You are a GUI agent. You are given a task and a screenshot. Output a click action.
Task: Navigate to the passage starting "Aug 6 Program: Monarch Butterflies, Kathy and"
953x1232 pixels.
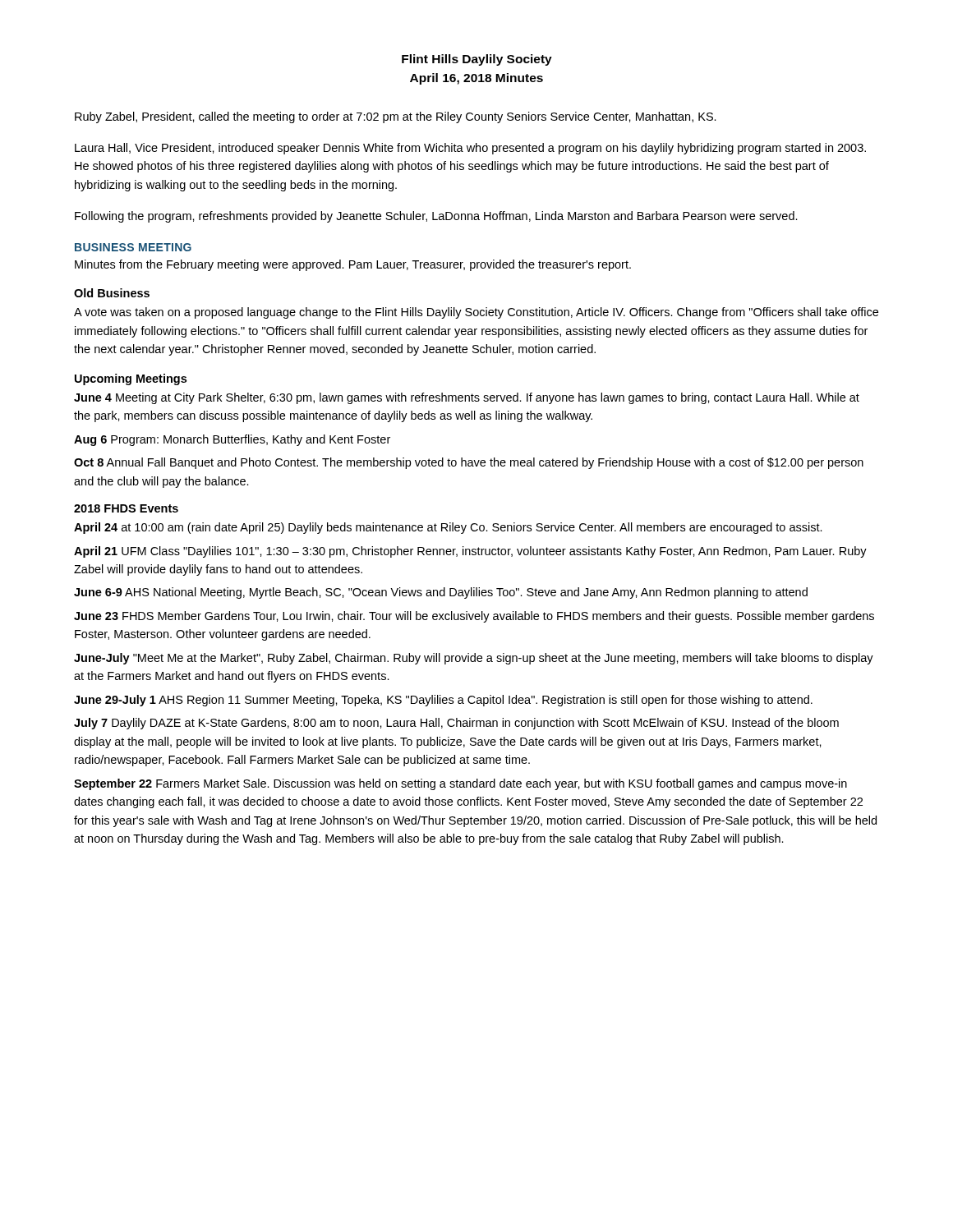(x=232, y=439)
